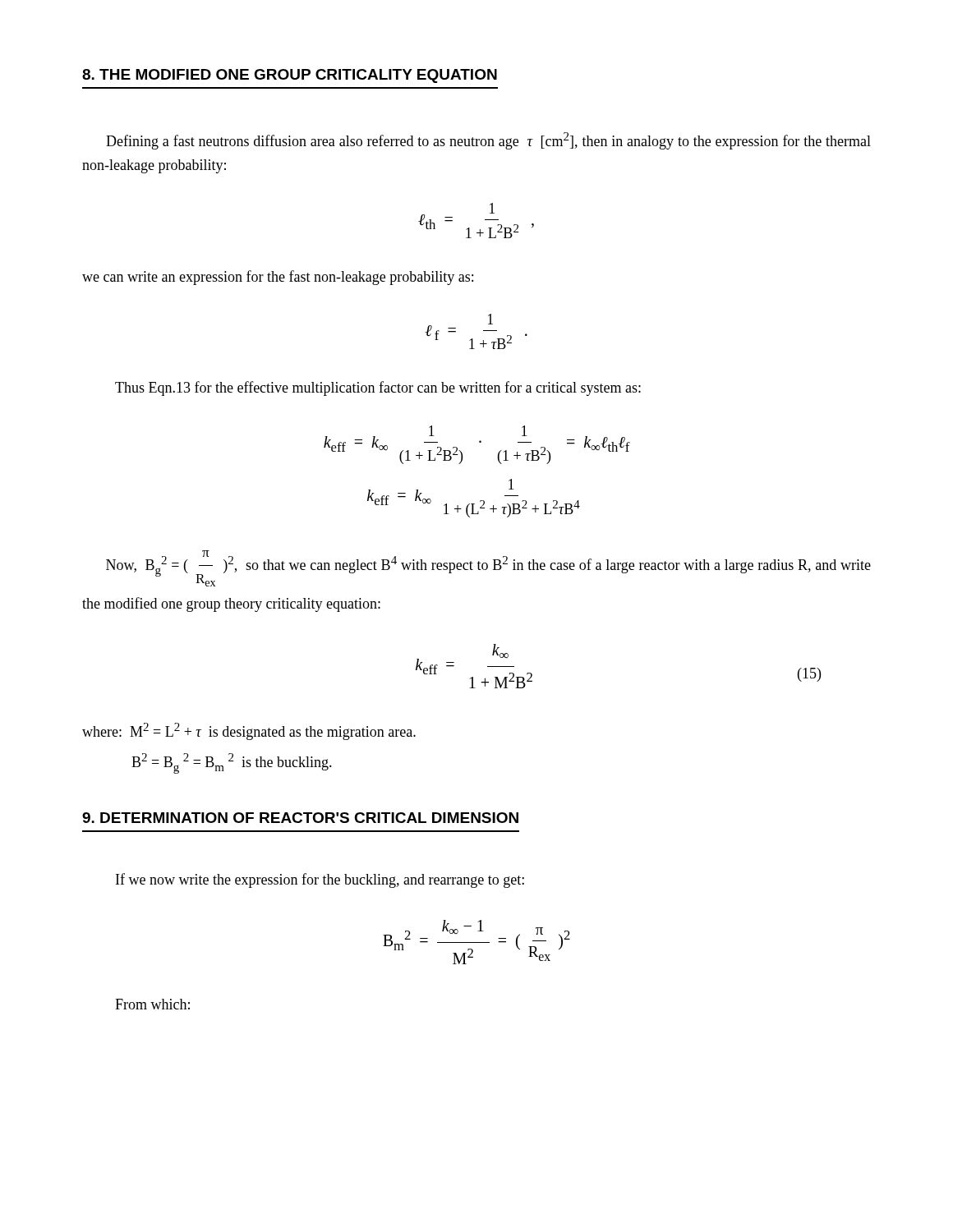Locate the text block that says "where: M2 ="
The height and width of the screenshot is (1232, 953).
[x=249, y=730]
